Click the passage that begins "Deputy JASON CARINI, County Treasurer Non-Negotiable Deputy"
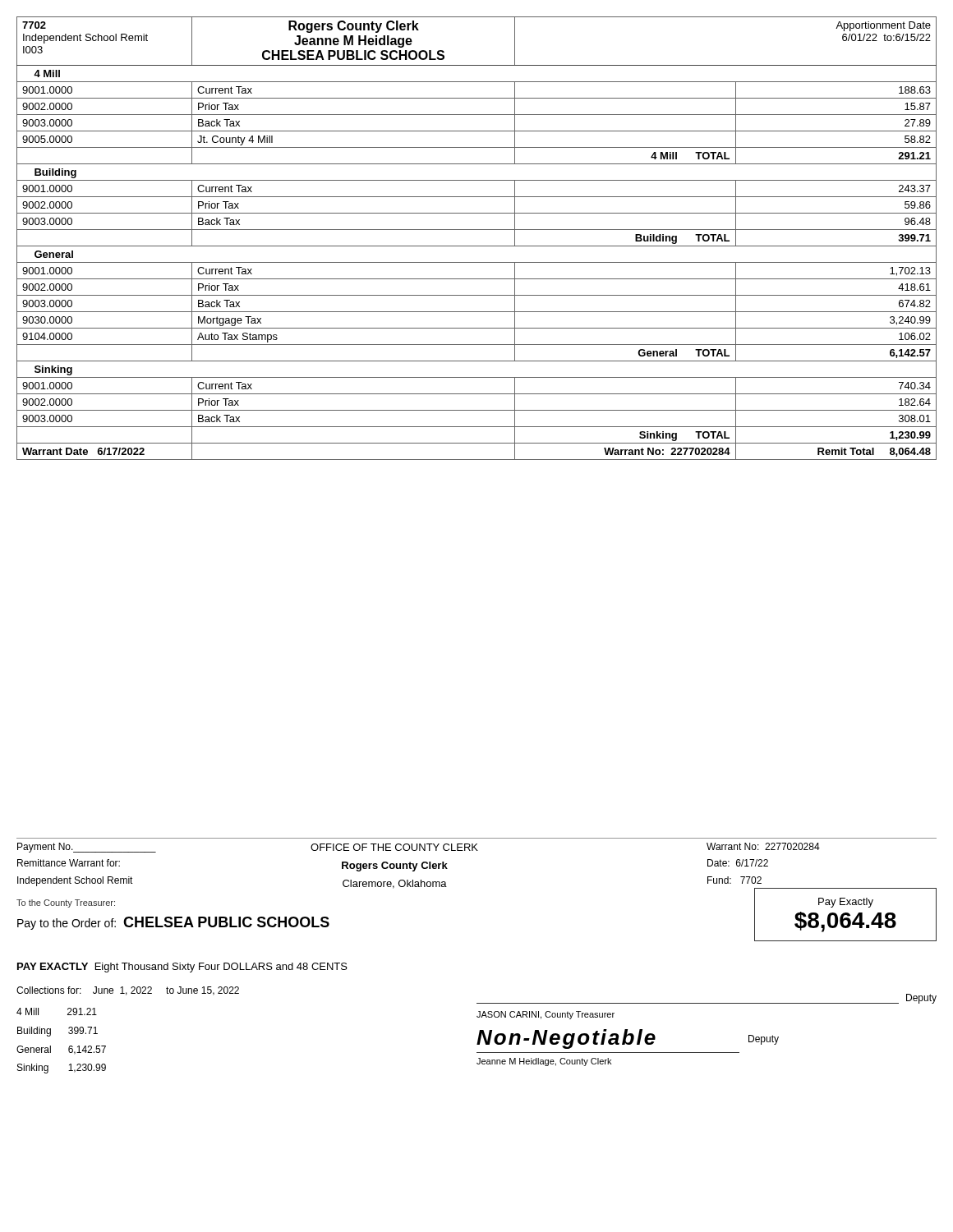Viewport: 953px width, 1232px height. click(x=707, y=999)
